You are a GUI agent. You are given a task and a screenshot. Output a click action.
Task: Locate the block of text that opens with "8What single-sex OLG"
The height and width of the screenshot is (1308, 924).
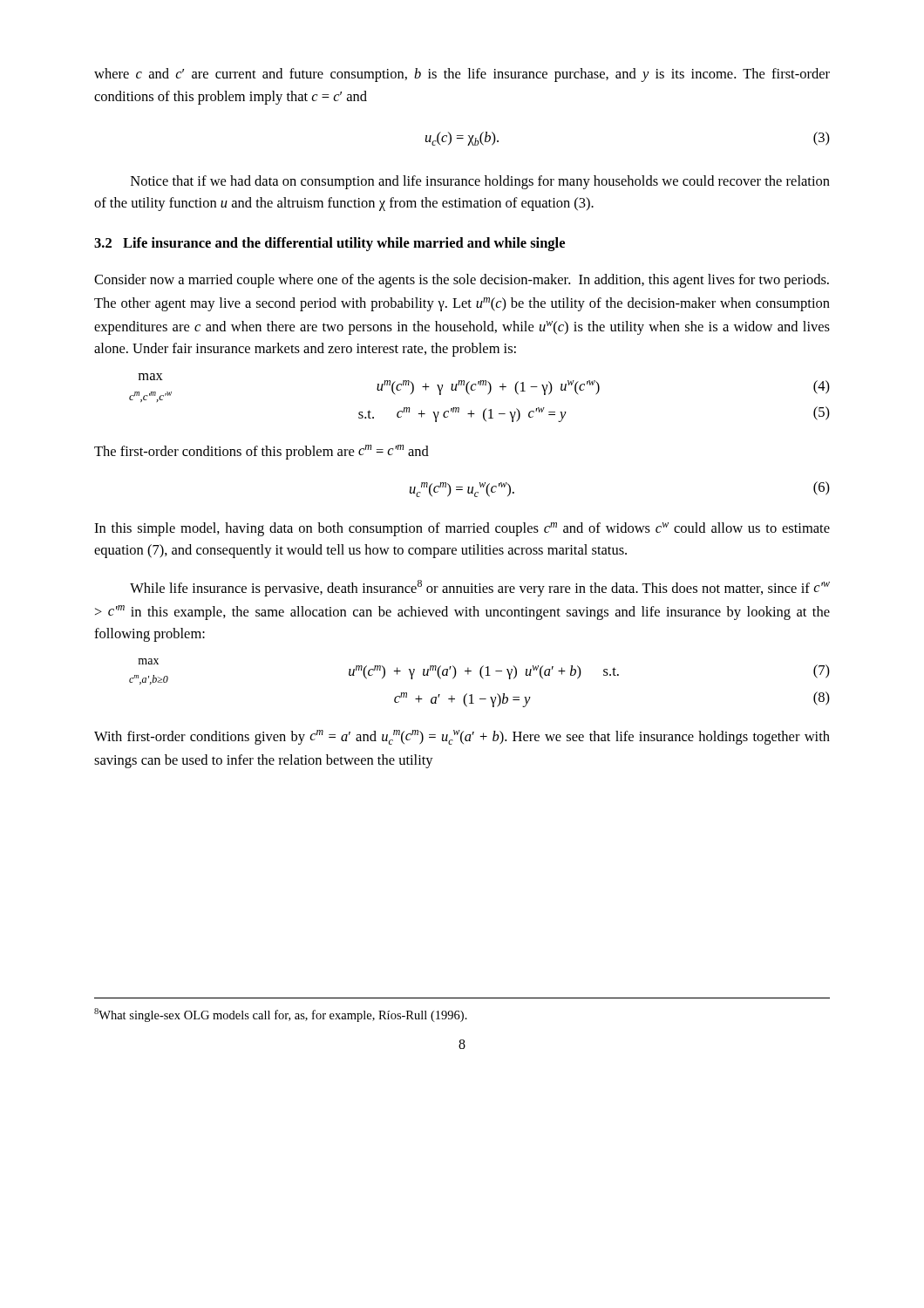[x=281, y=1014]
